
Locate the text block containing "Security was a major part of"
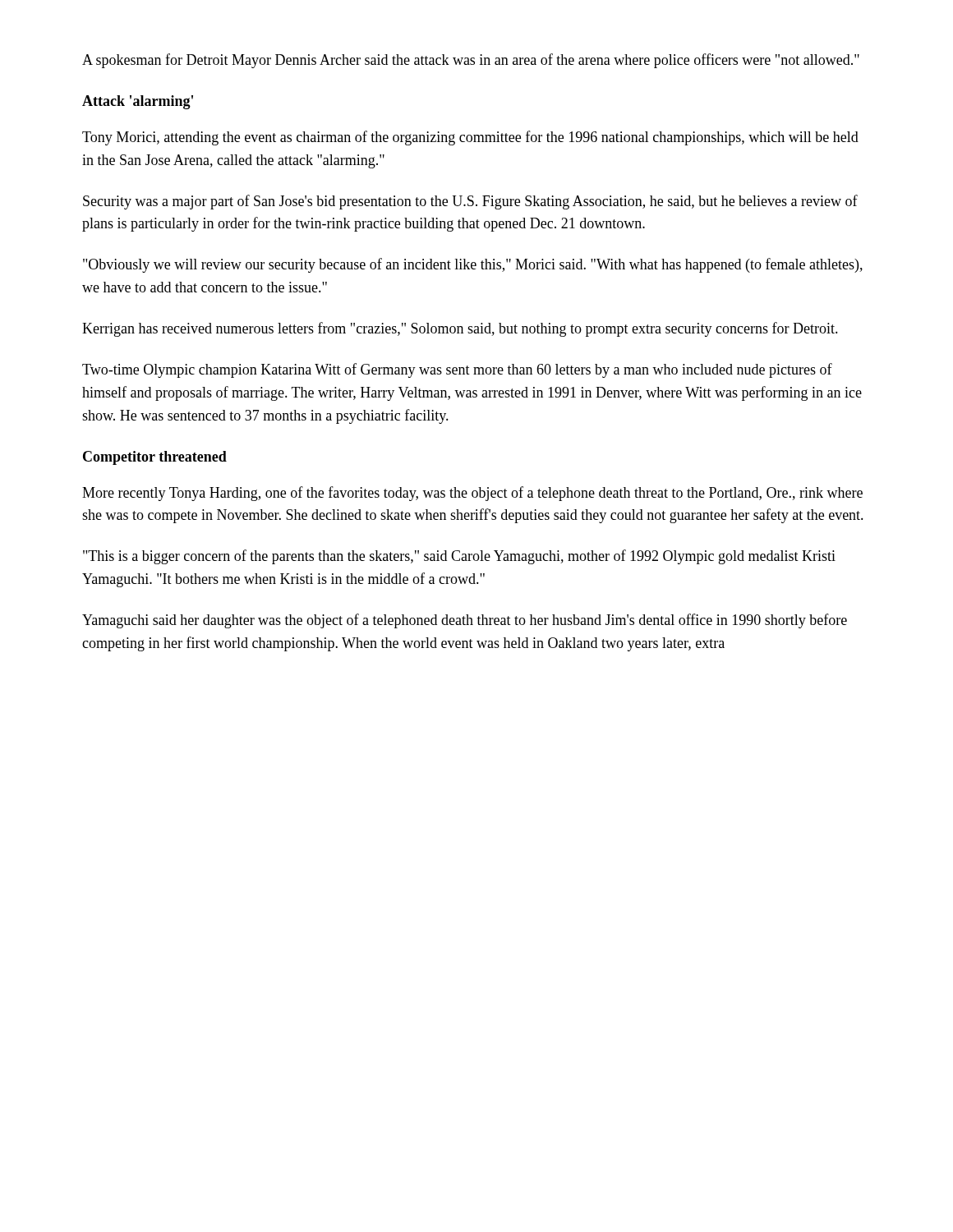[470, 212]
